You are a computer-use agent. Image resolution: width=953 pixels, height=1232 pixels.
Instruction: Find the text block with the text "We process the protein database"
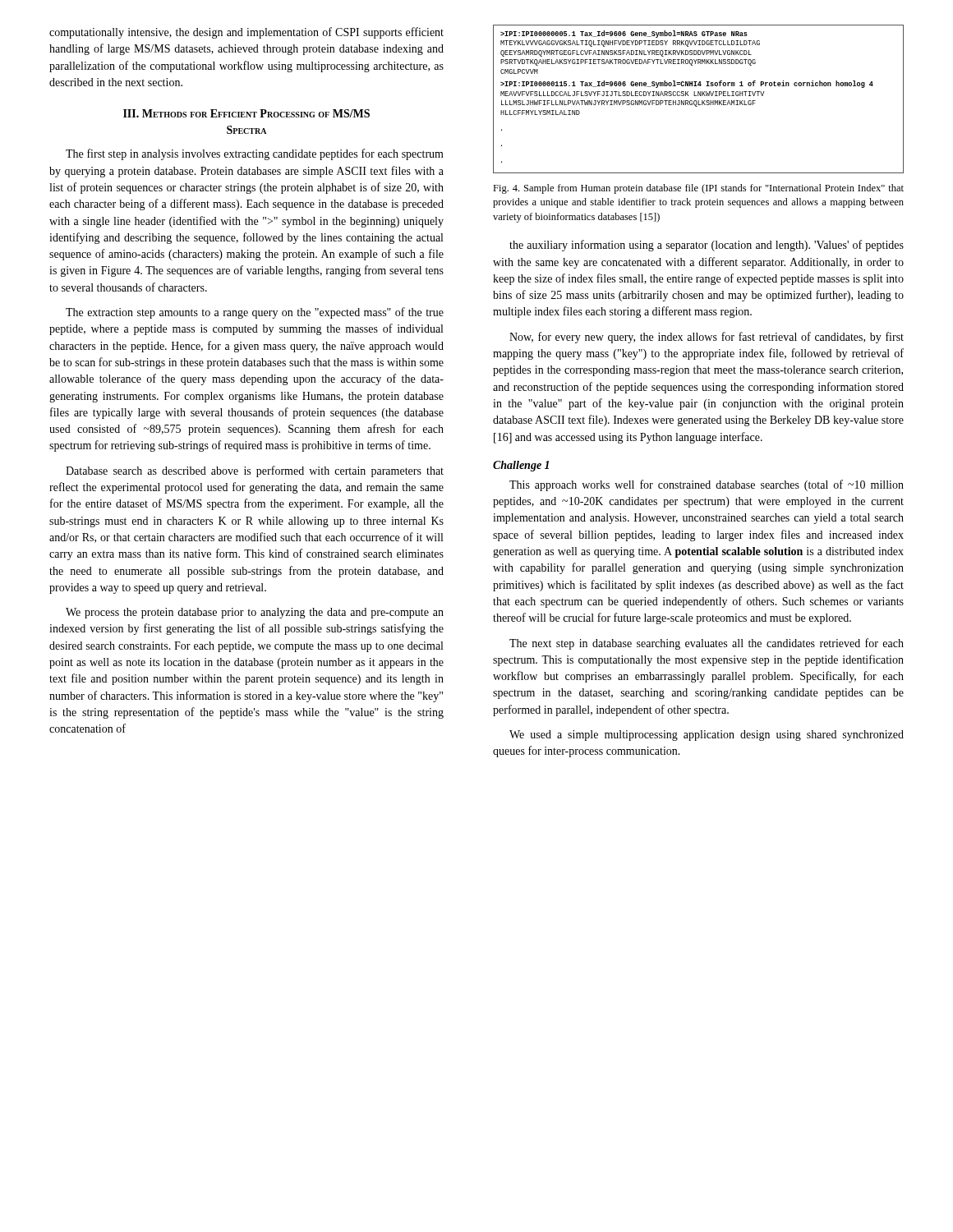point(246,671)
